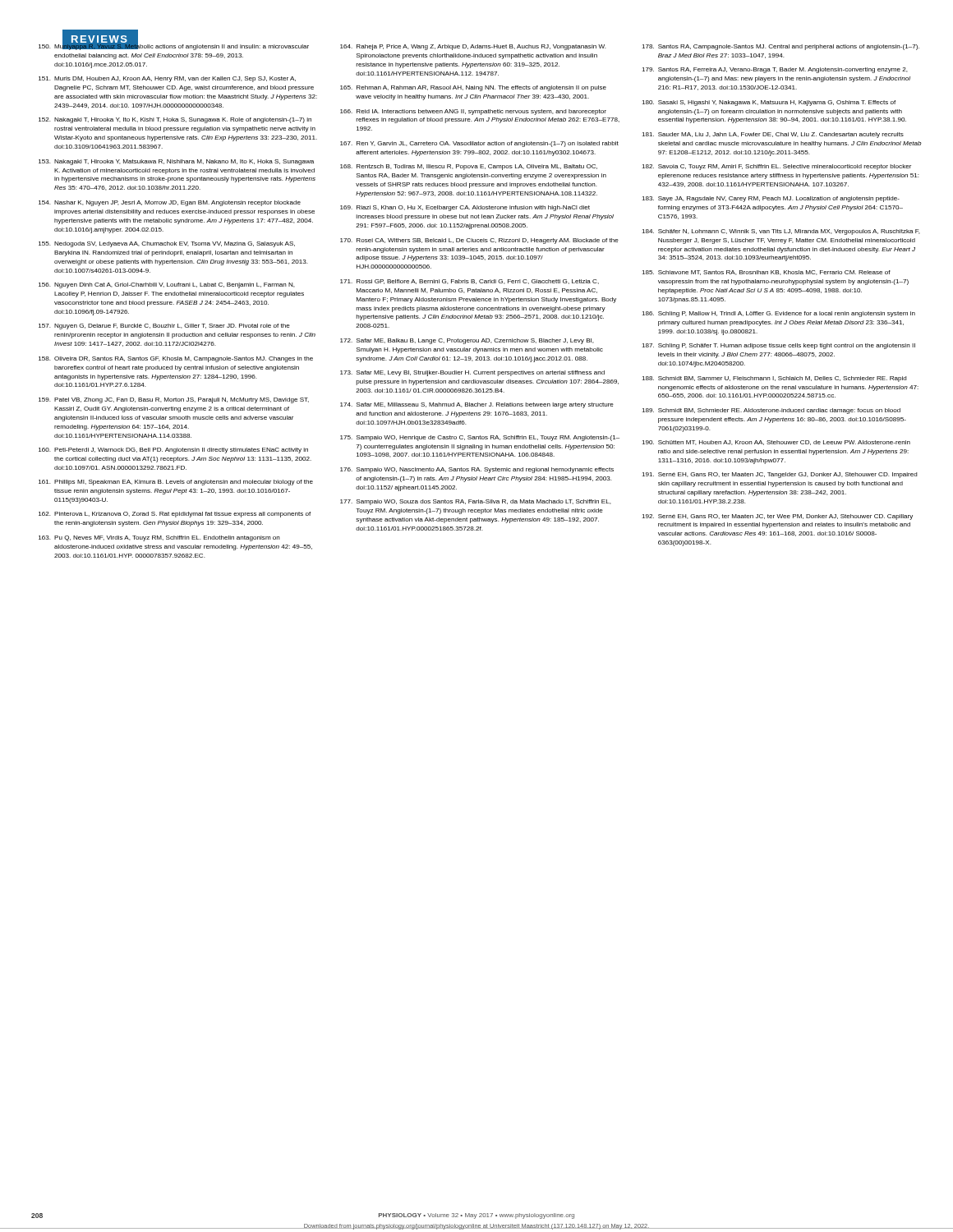Select the text block starting "184. Schäfer N, Lohmann C, Winnik S, van"
Image resolution: width=953 pixels, height=1232 pixels.
coord(778,245)
